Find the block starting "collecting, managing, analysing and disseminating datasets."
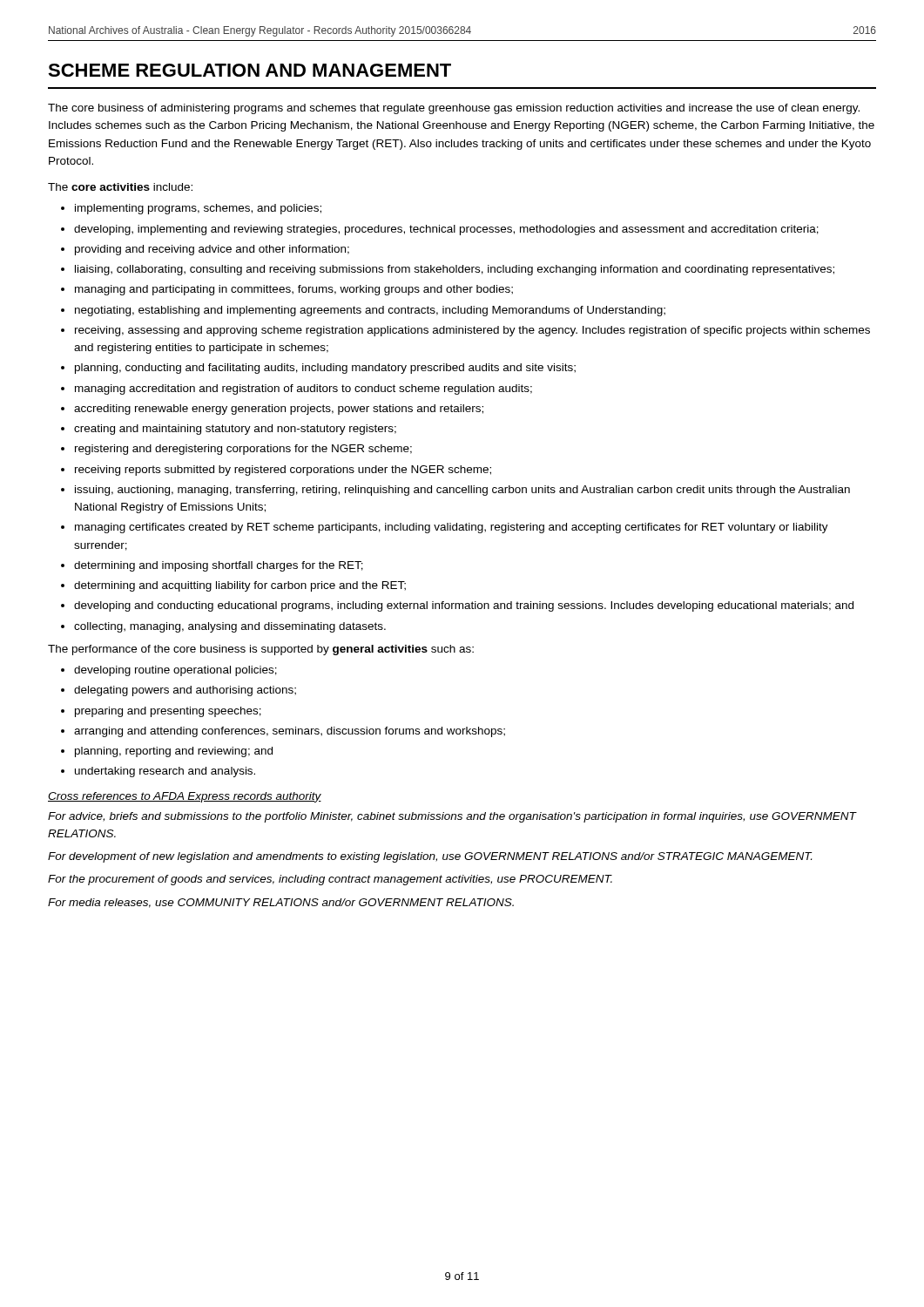This screenshot has width=924, height=1307. (230, 626)
